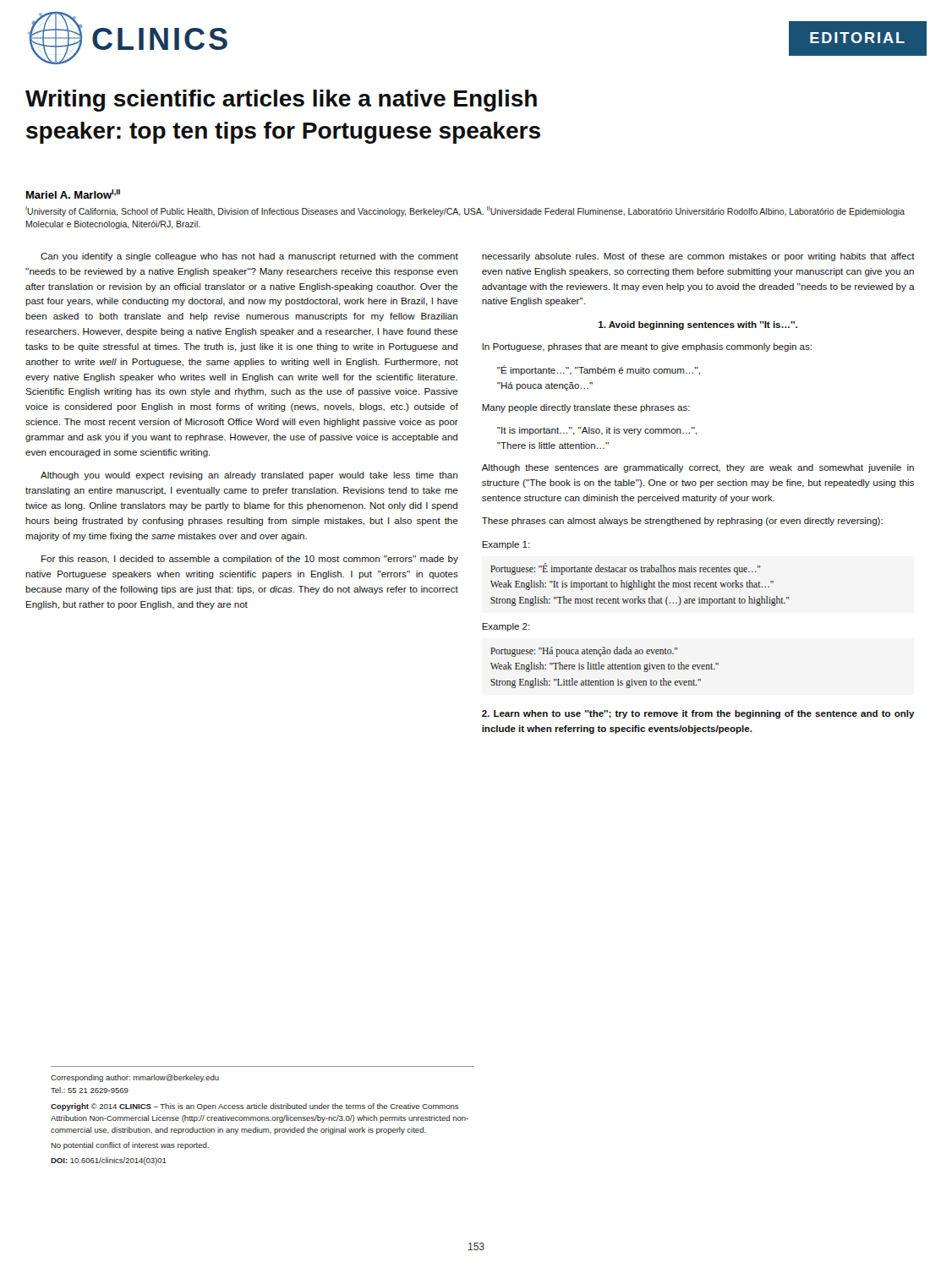Where is the passage that starts "necessarily absolute rules. Most of"?
Image resolution: width=952 pixels, height=1268 pixels.
point(698,257)
